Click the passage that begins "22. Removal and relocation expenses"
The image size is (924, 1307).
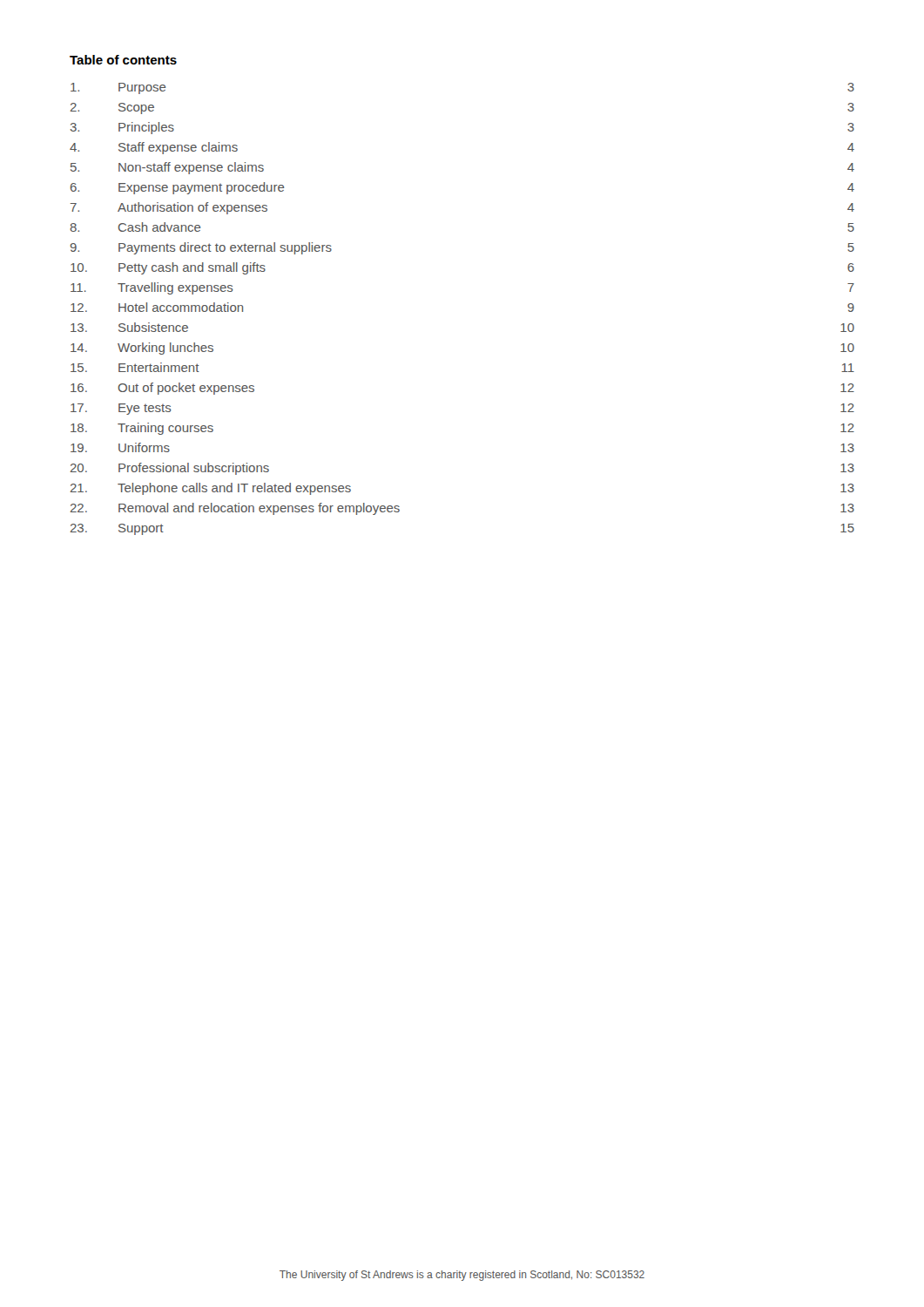click(265, 508)
